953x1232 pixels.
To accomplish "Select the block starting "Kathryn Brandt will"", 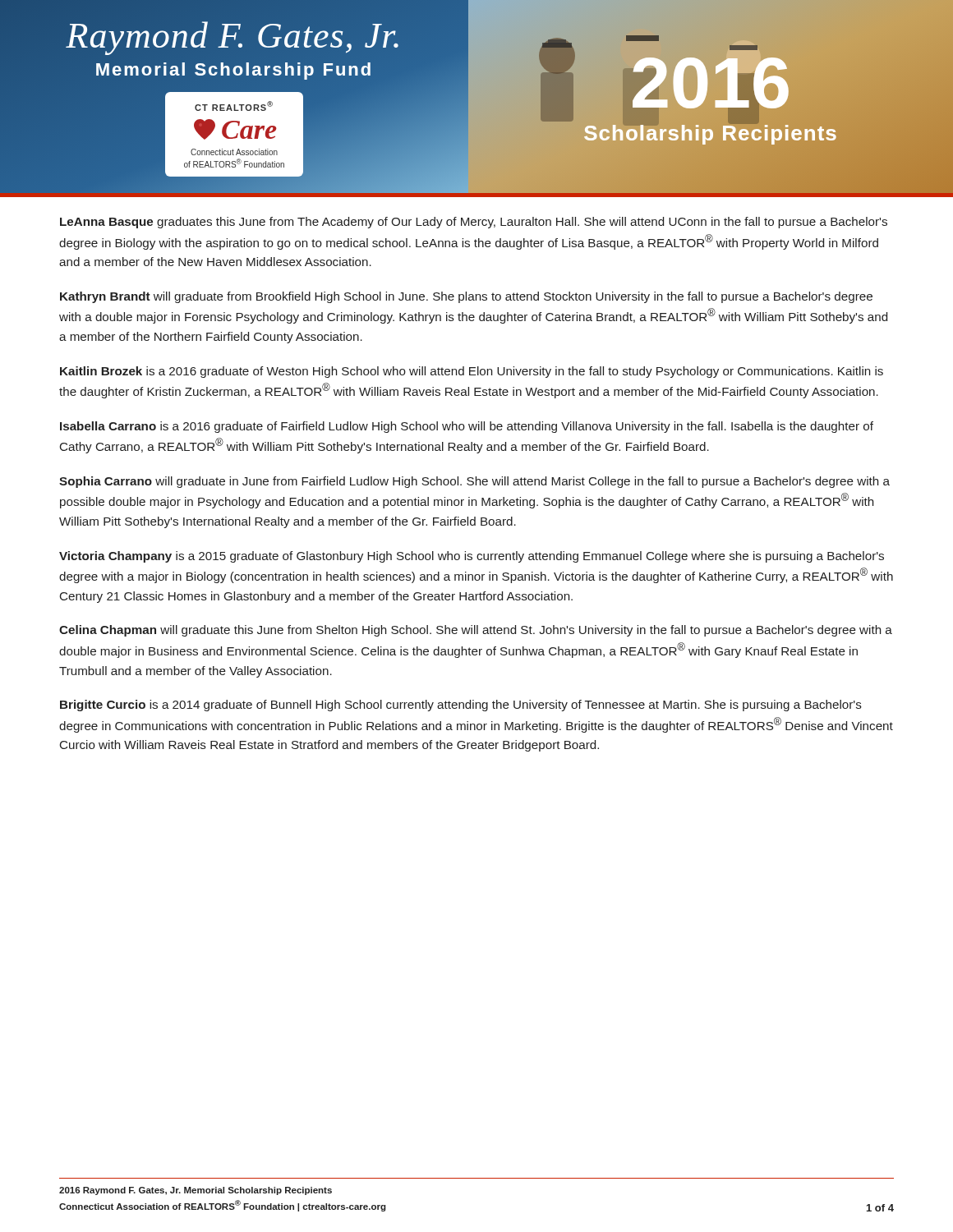I will 474,316.
